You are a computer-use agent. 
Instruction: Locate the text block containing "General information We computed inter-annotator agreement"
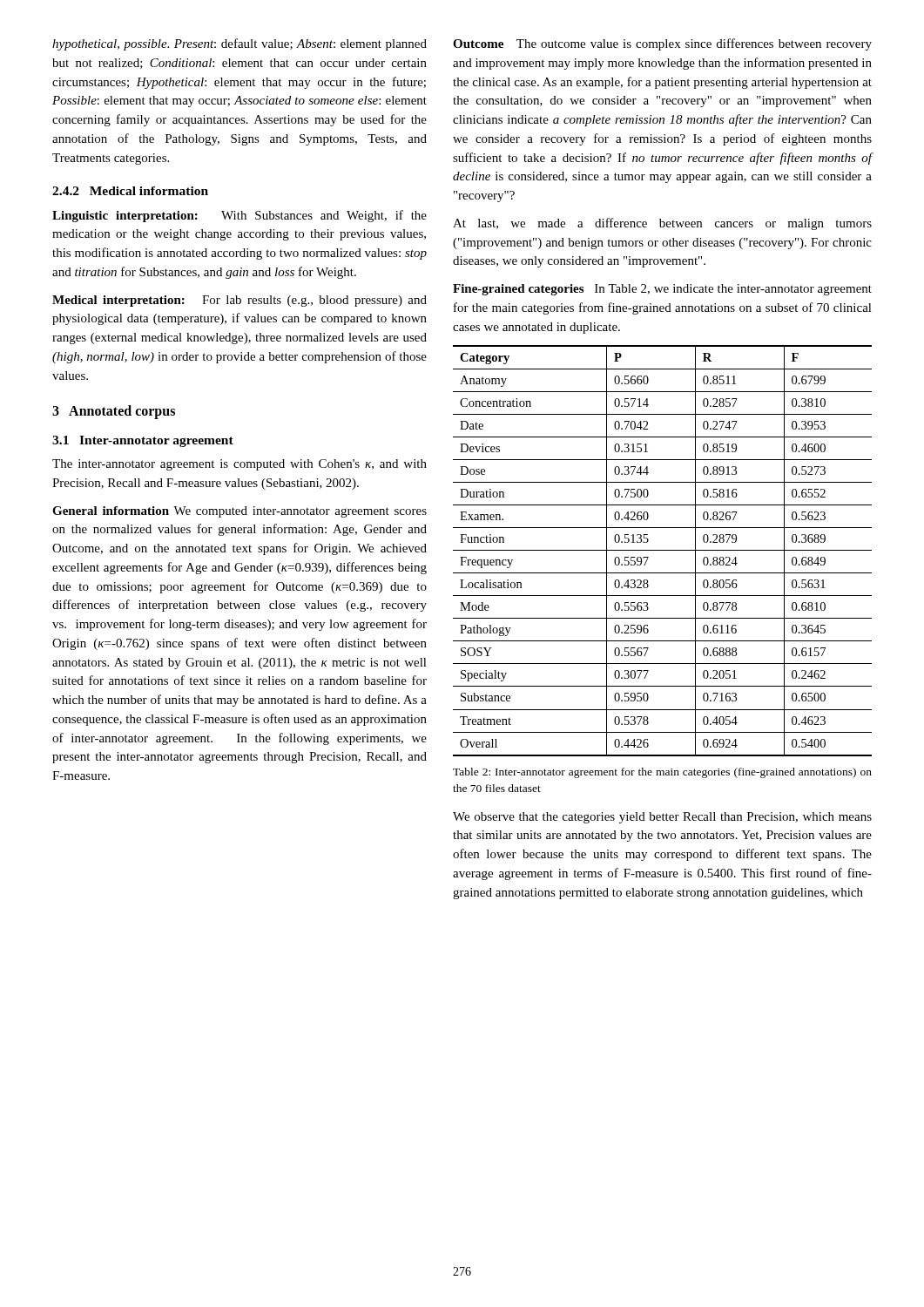click(240, 643)
